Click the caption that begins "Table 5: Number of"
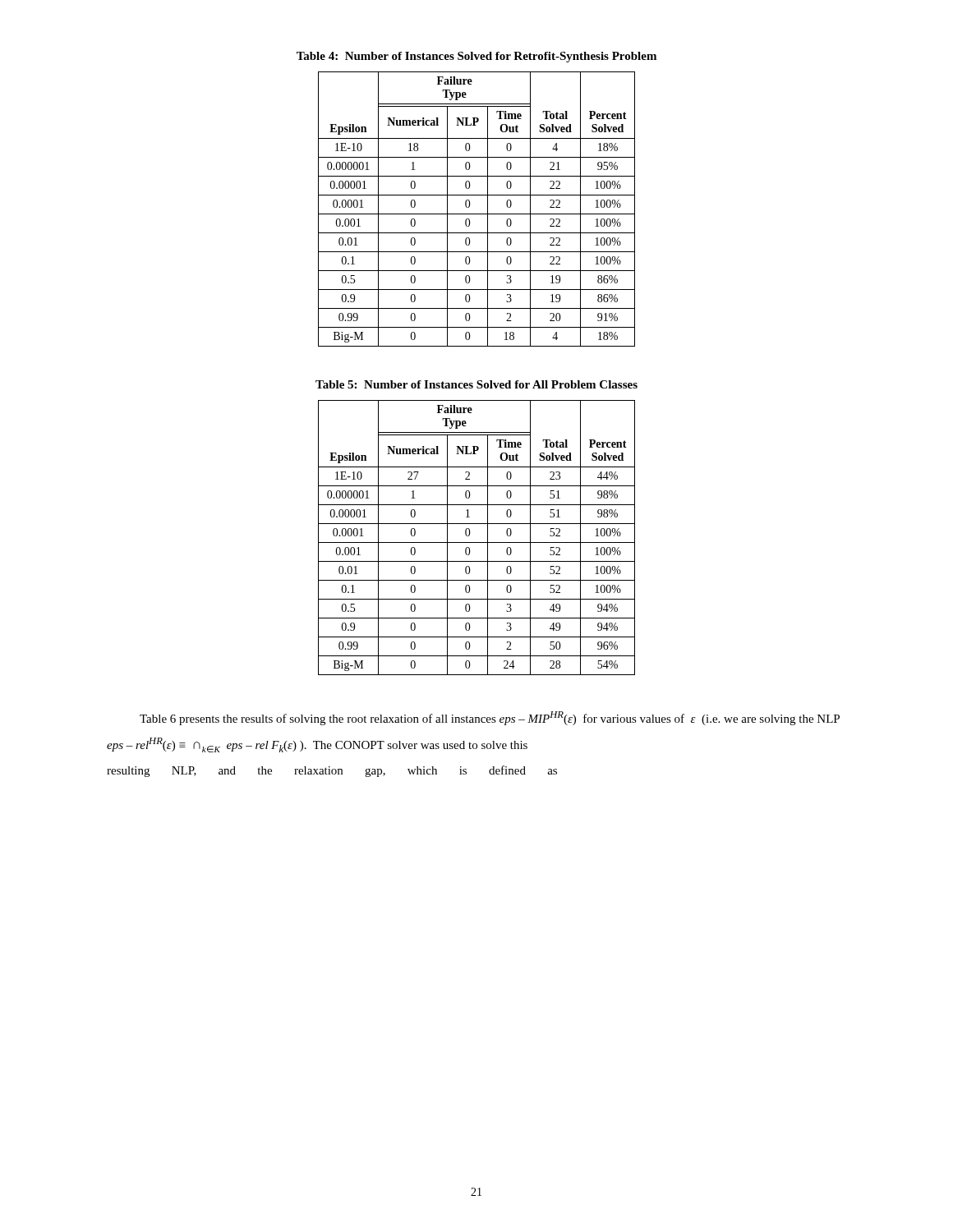 pyautogui.click(x=476, y=384)
